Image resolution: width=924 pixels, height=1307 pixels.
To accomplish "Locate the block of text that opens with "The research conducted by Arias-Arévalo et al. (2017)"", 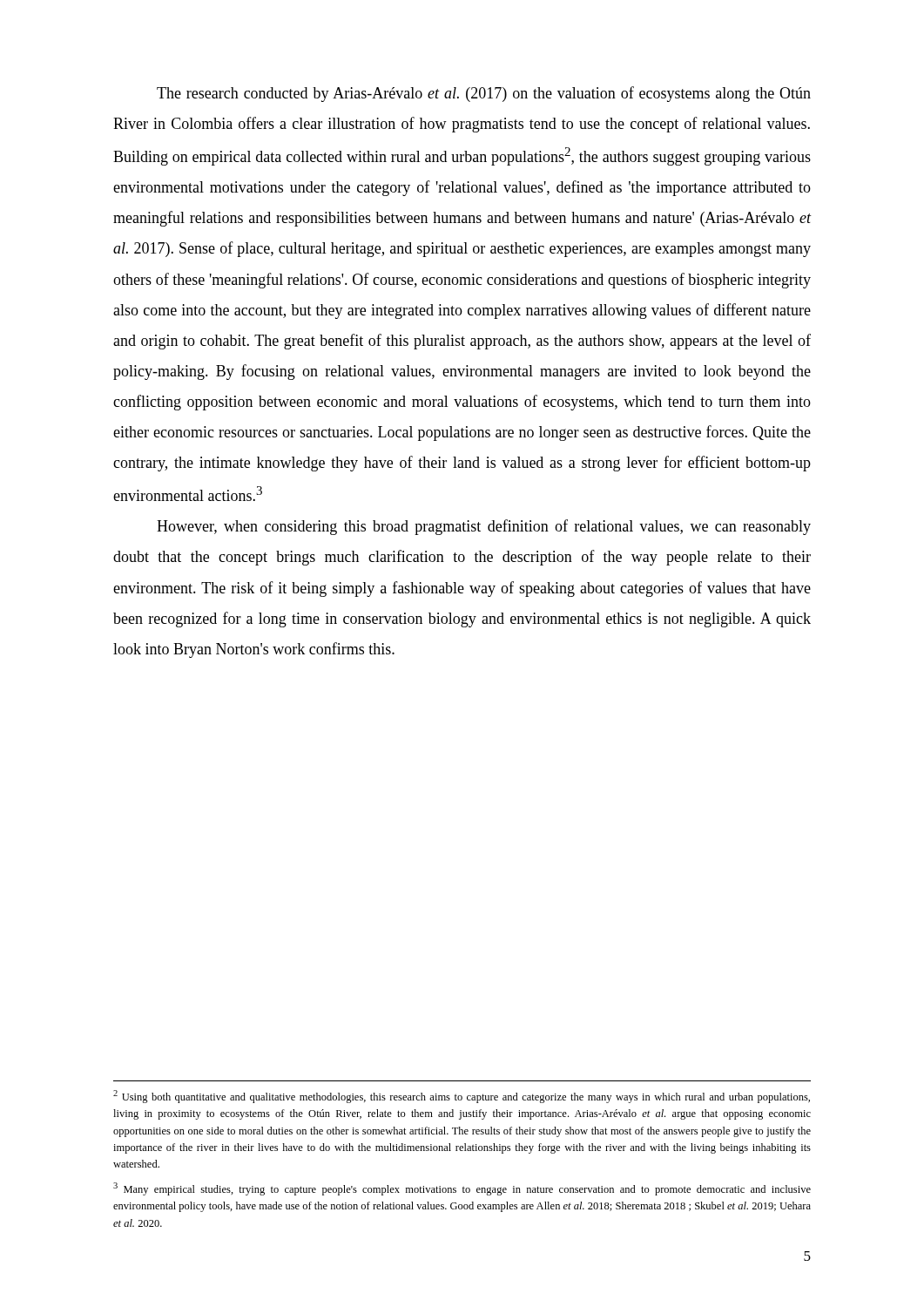I will click(x=462, y=295).
